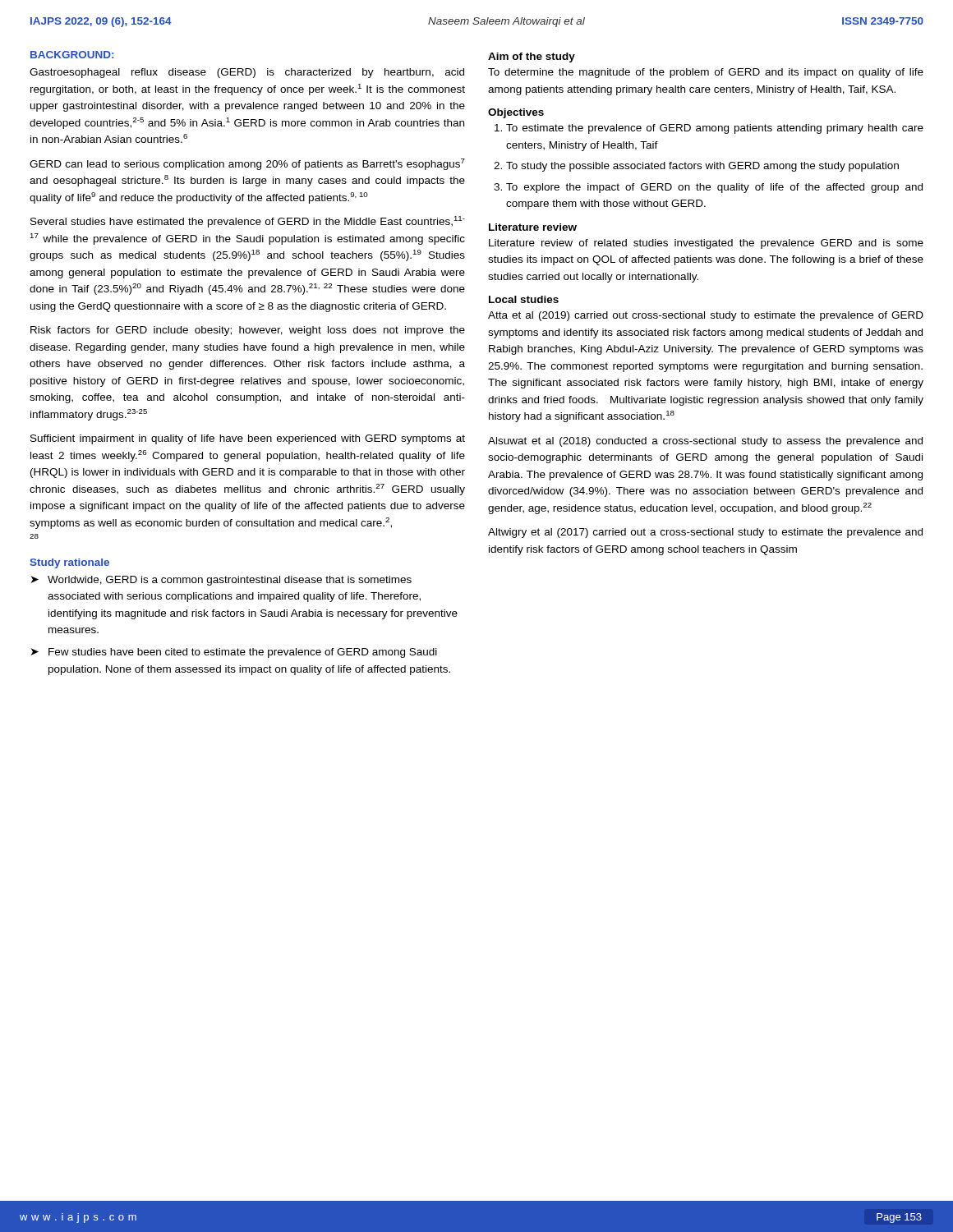Screen dimensions: 1232x953
Task: Locate the list item containing "To explore the impact of"
Action: (715, 195)
